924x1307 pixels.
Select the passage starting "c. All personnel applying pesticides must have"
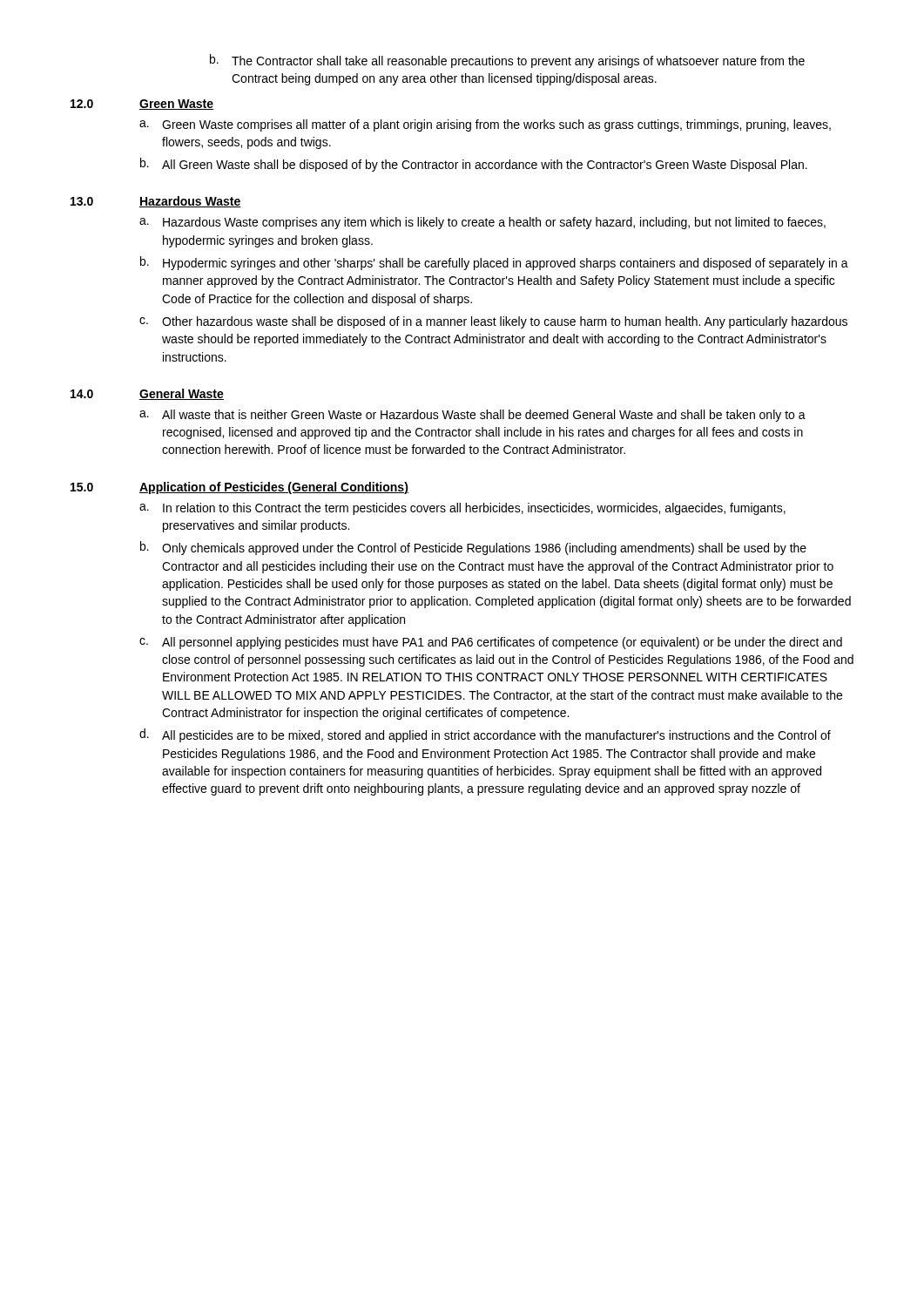coord(497,678)
